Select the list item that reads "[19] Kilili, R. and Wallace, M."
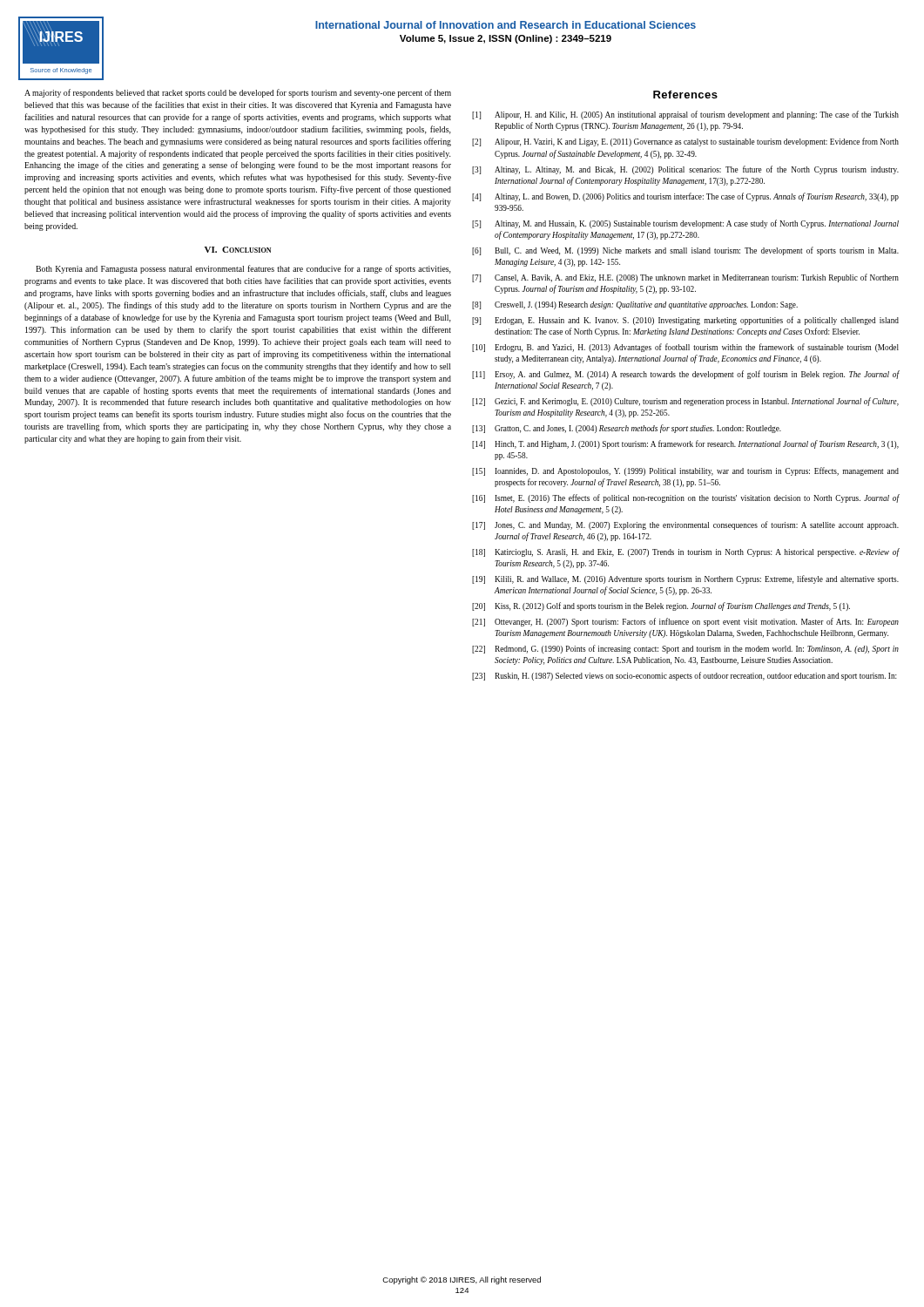 coord(685,586)
